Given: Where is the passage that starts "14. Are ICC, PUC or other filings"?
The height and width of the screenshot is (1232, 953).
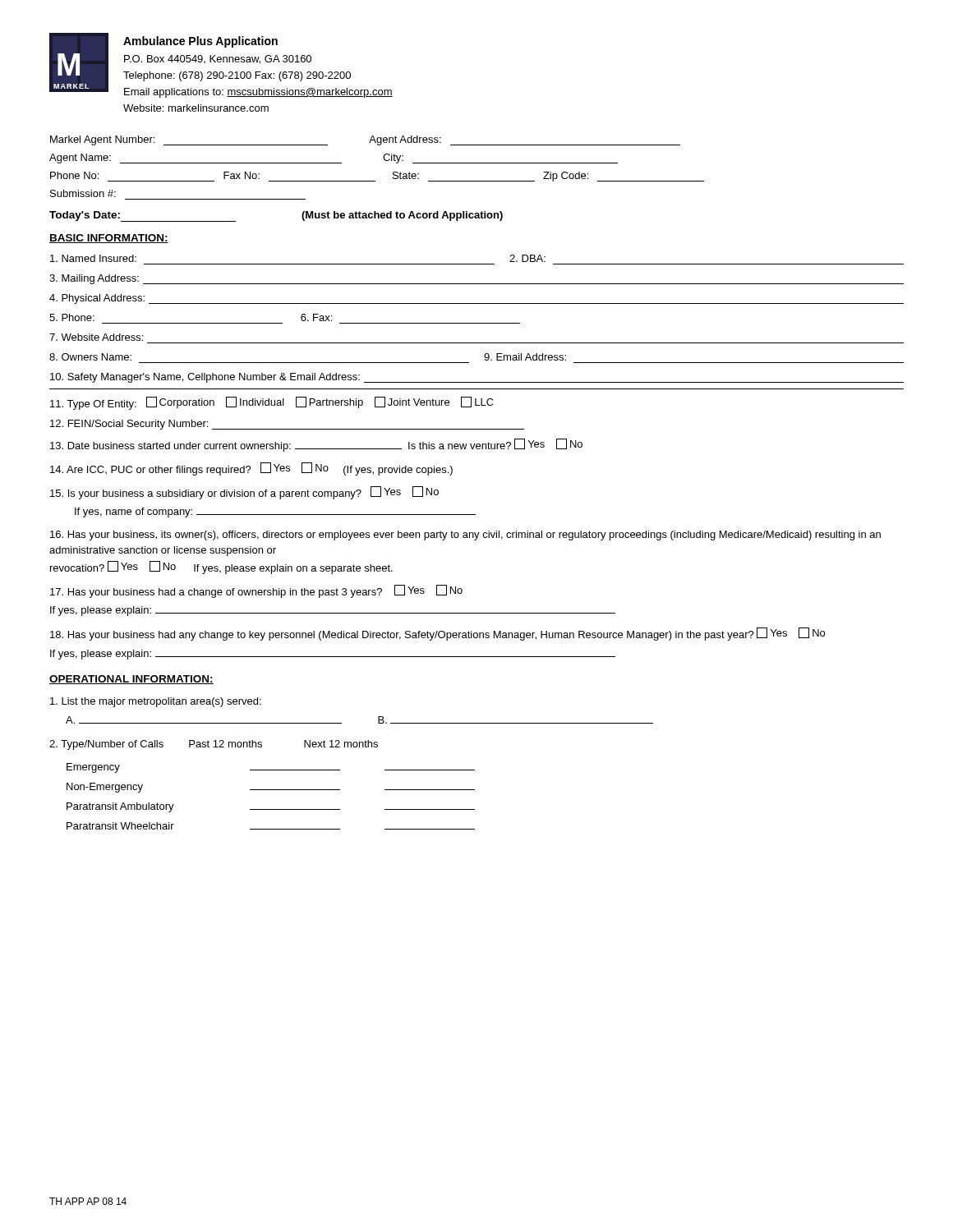Looking at the screenshot, I should pyautogui.click(x=251, y=468).
